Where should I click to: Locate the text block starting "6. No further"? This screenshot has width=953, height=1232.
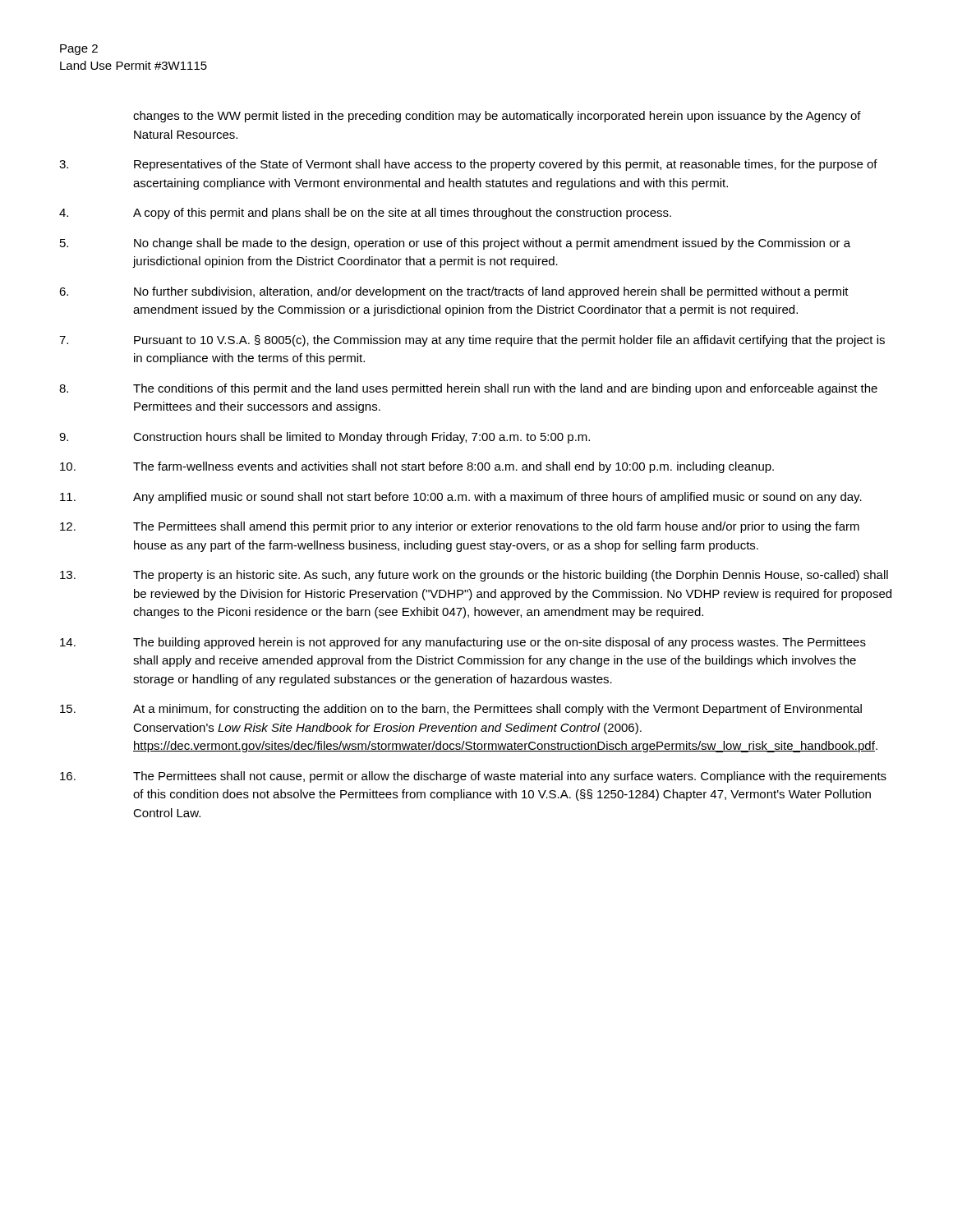tap(476, 301)
